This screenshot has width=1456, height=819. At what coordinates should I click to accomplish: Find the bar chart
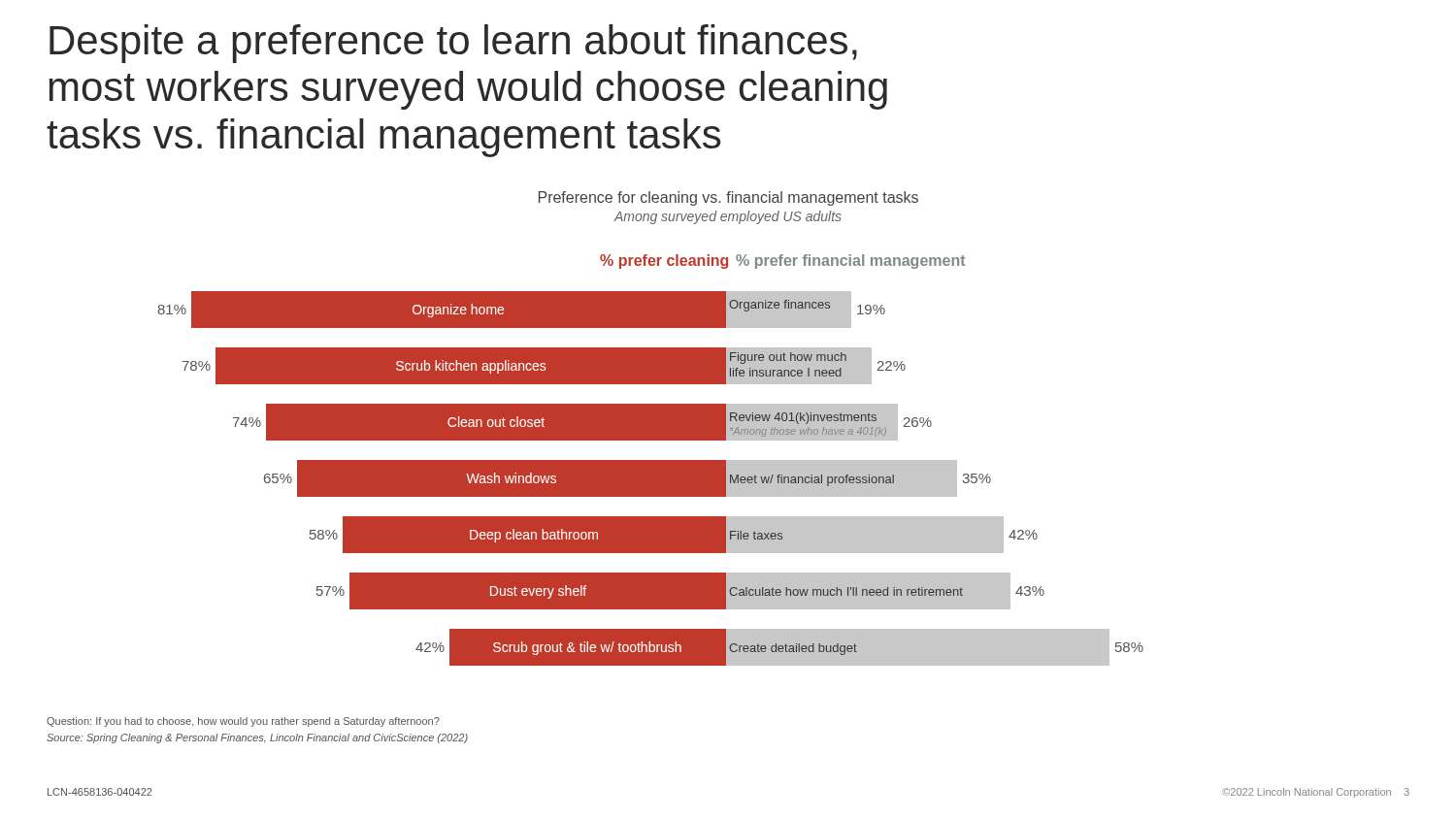pyautogui.click(x=731, y=471)
